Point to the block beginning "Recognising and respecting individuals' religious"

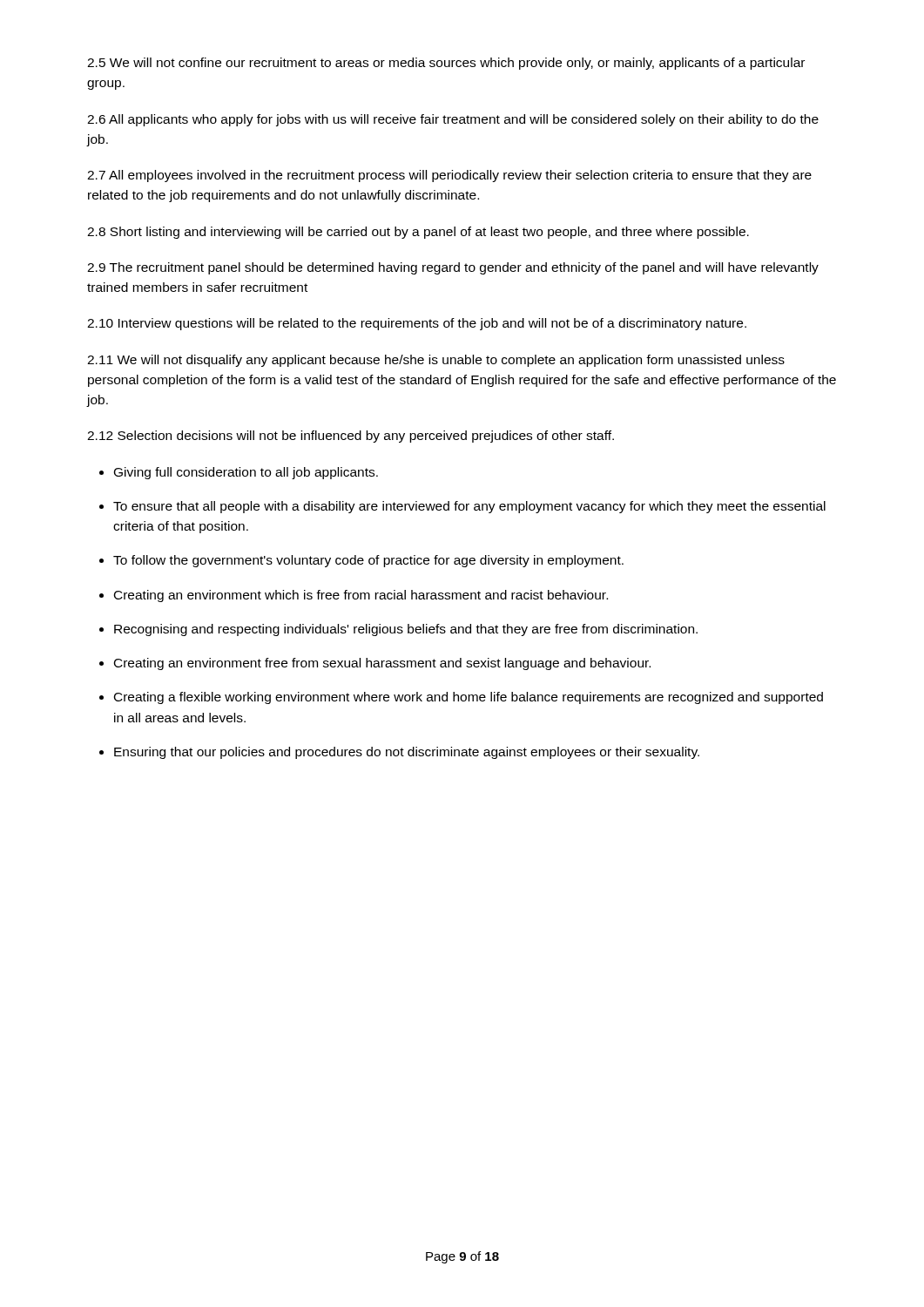475,629
